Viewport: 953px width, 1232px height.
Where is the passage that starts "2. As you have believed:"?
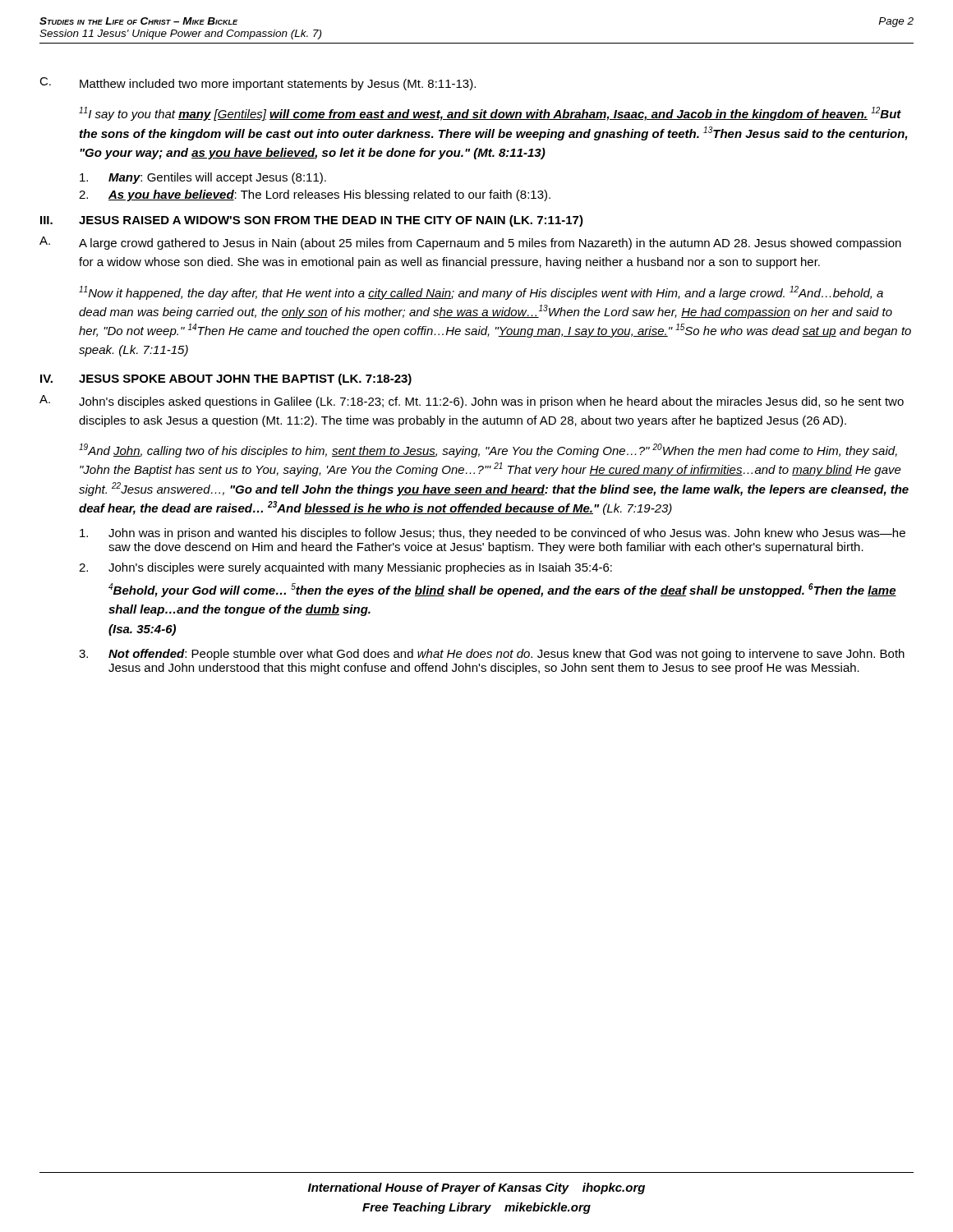pos(496,194)
